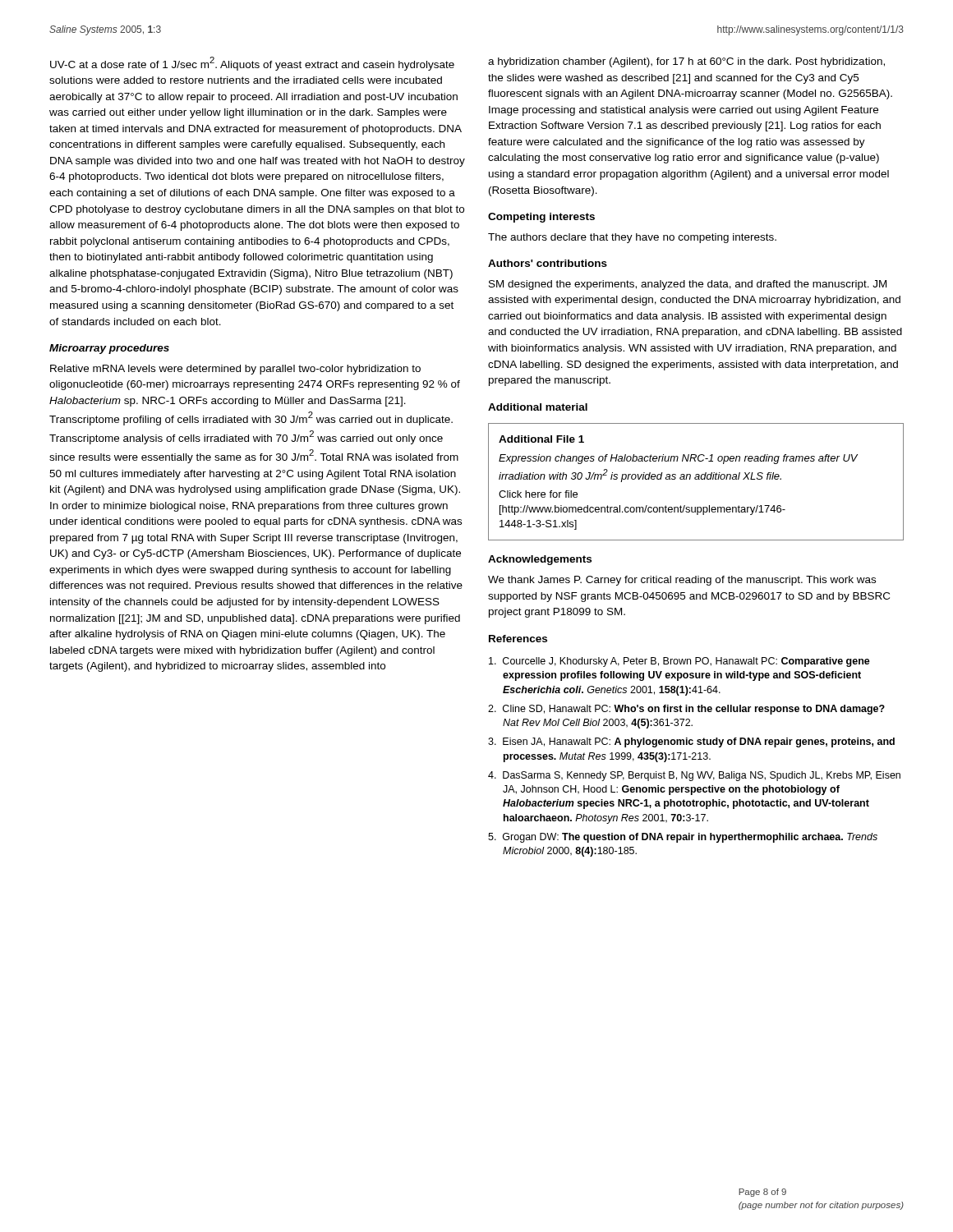This screenshot has width=953, height=1232.
Task: Locate the text "Competing interests"
Action: click(x=542, y=216)
